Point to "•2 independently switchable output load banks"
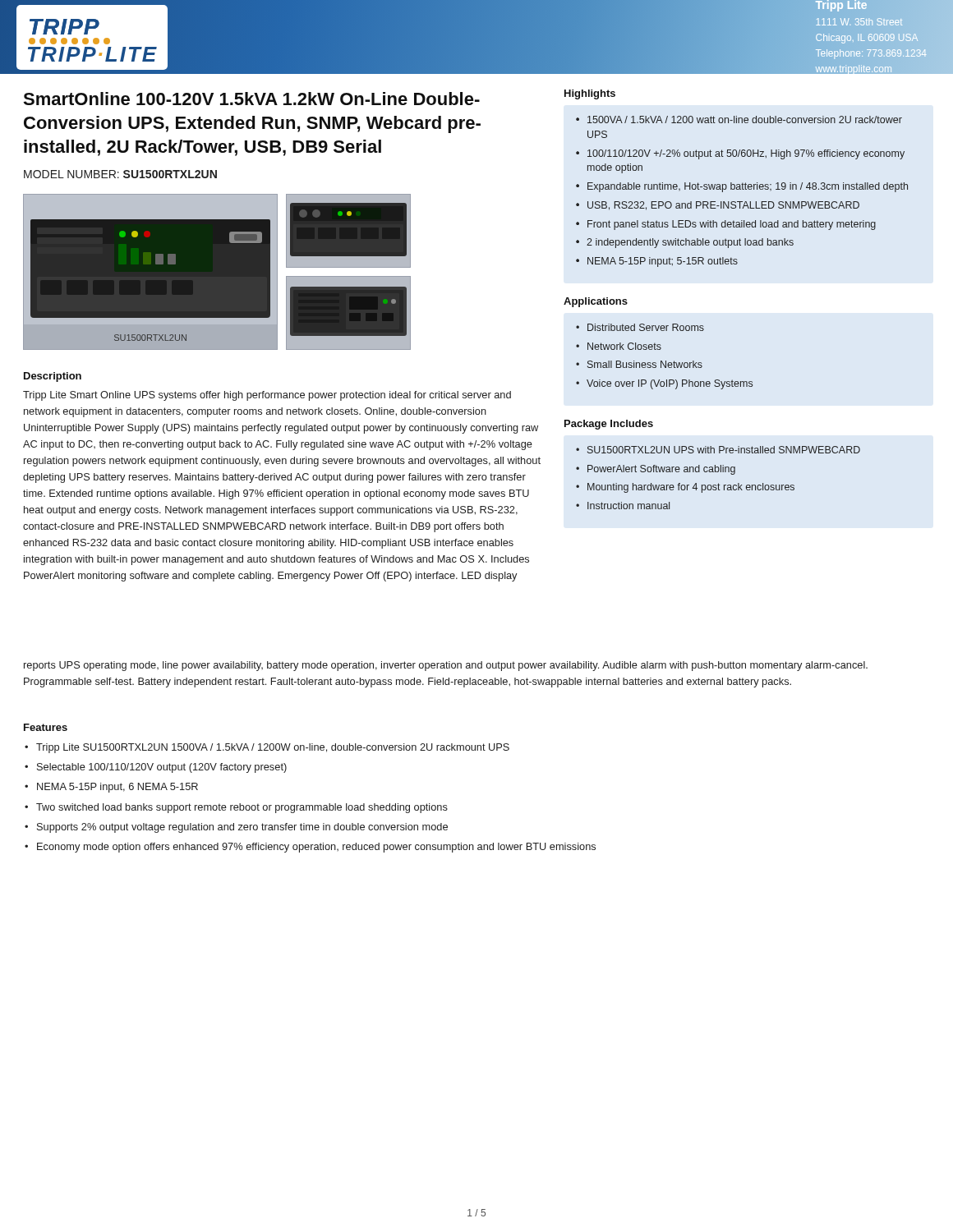Viewport: 953px width, 1232px height. [685, 243]
